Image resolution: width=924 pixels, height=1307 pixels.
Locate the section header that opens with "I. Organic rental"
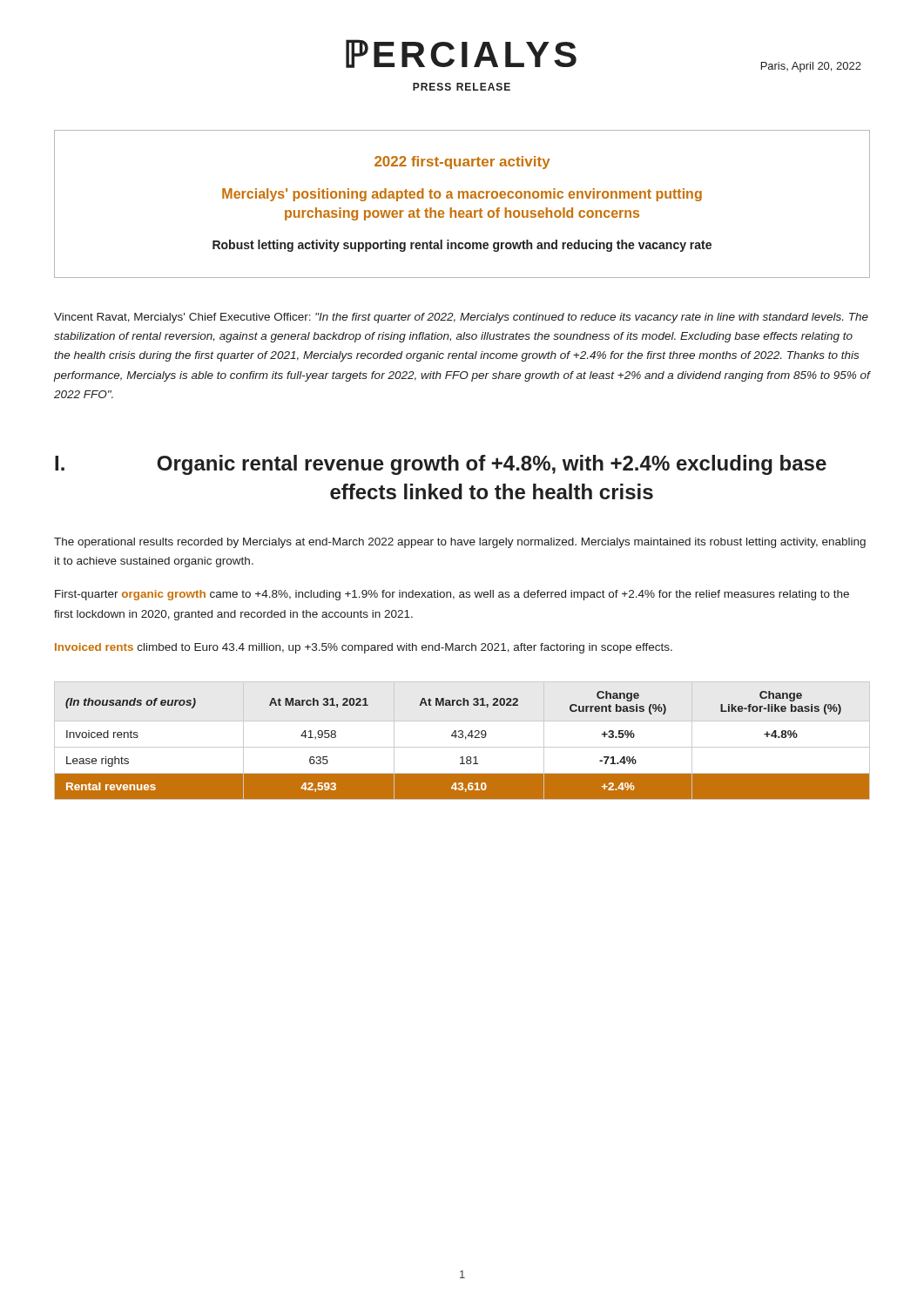tap(462, 478)
